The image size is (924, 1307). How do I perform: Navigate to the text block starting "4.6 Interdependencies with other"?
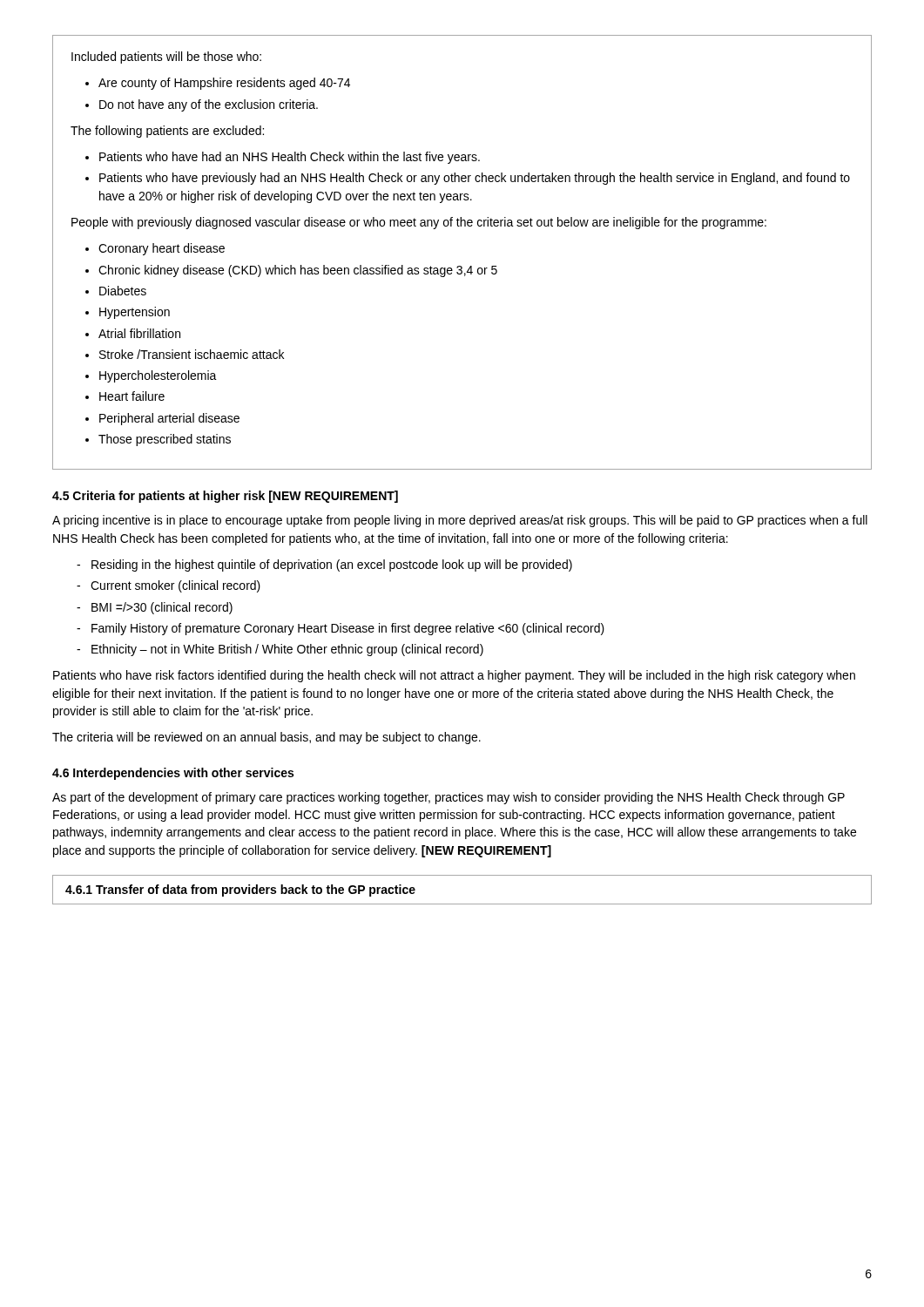point(173,773)
